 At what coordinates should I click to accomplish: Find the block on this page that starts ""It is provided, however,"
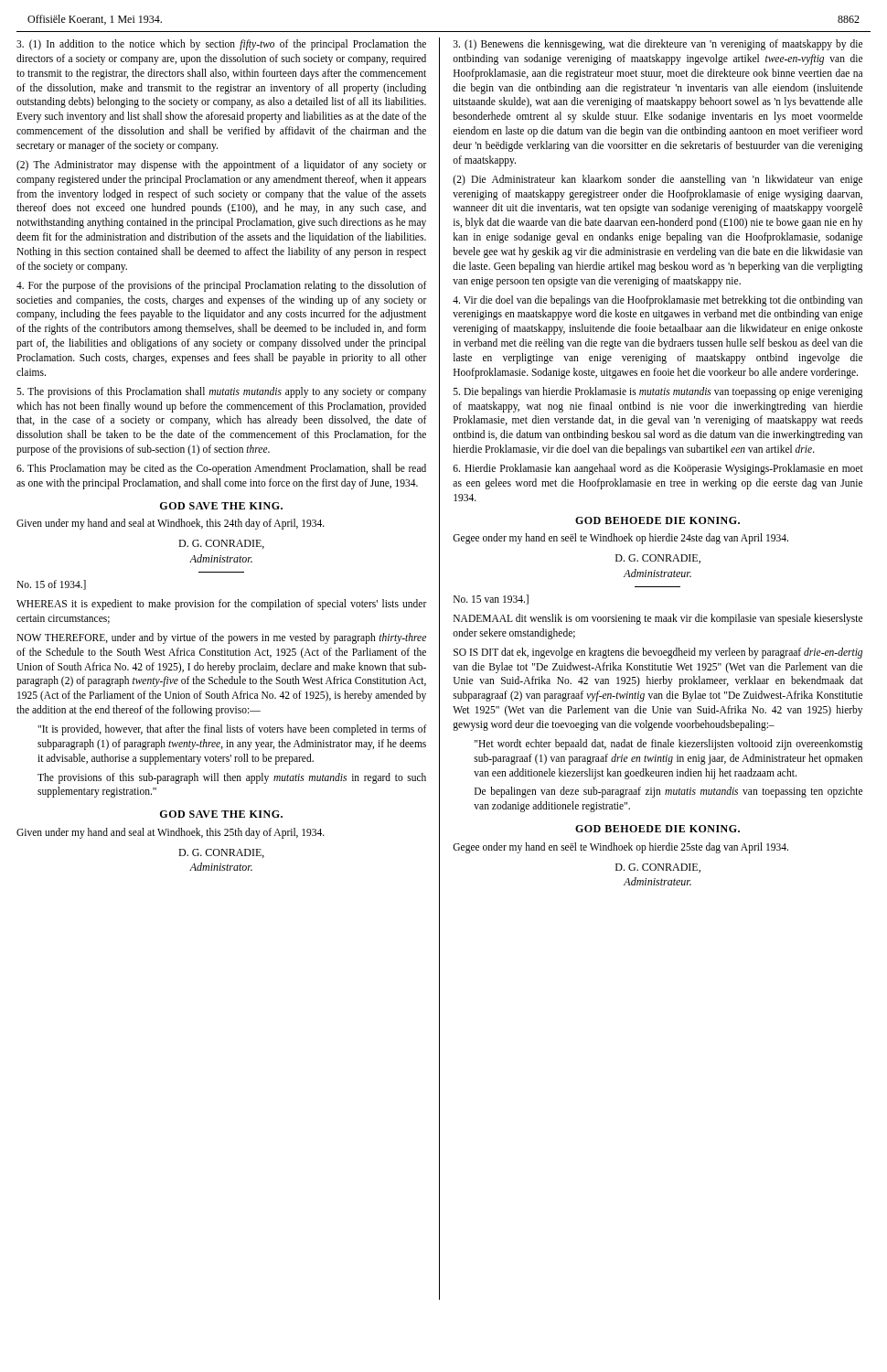point(232,743)
